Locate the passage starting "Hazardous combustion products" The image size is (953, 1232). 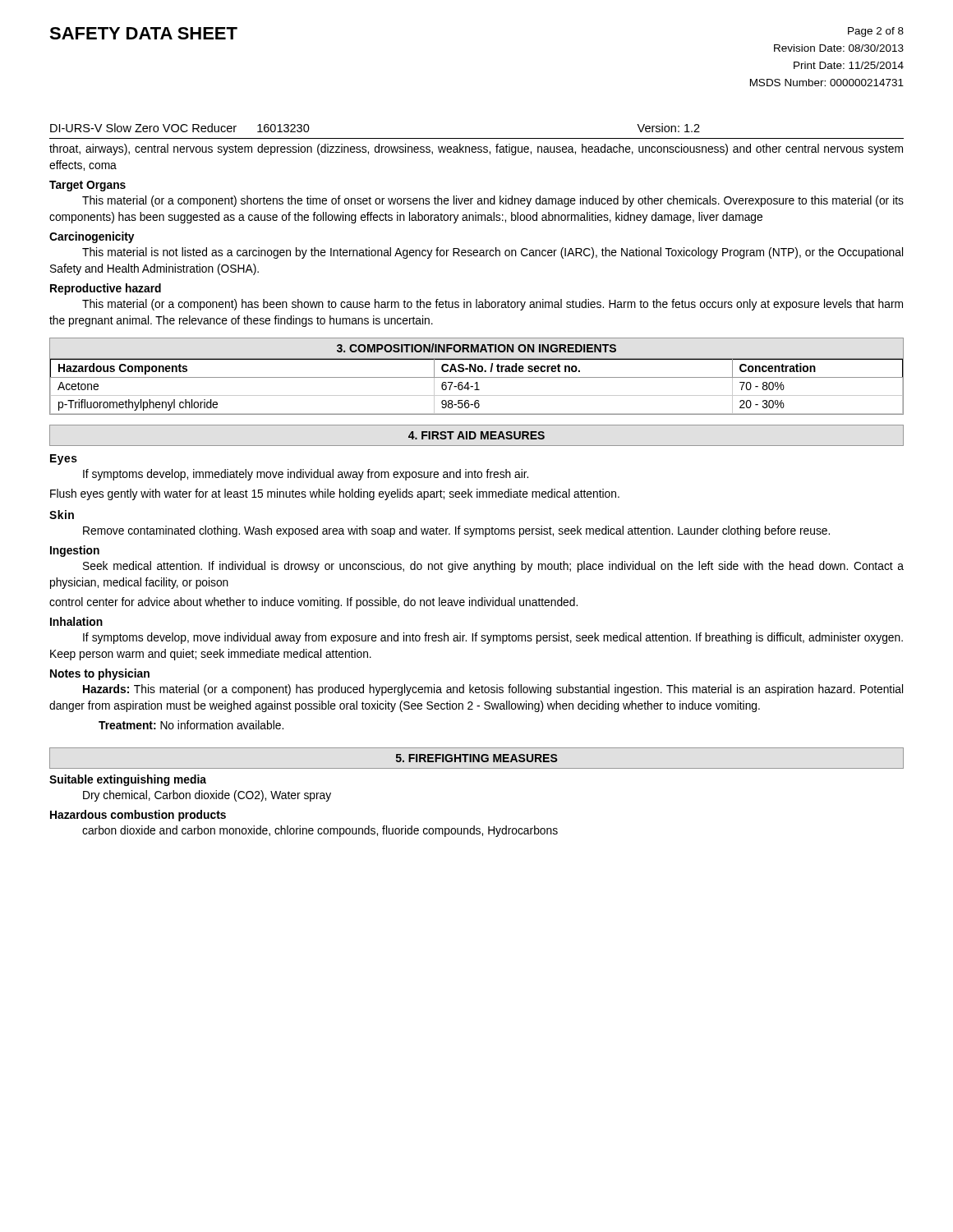click(138, 815)
